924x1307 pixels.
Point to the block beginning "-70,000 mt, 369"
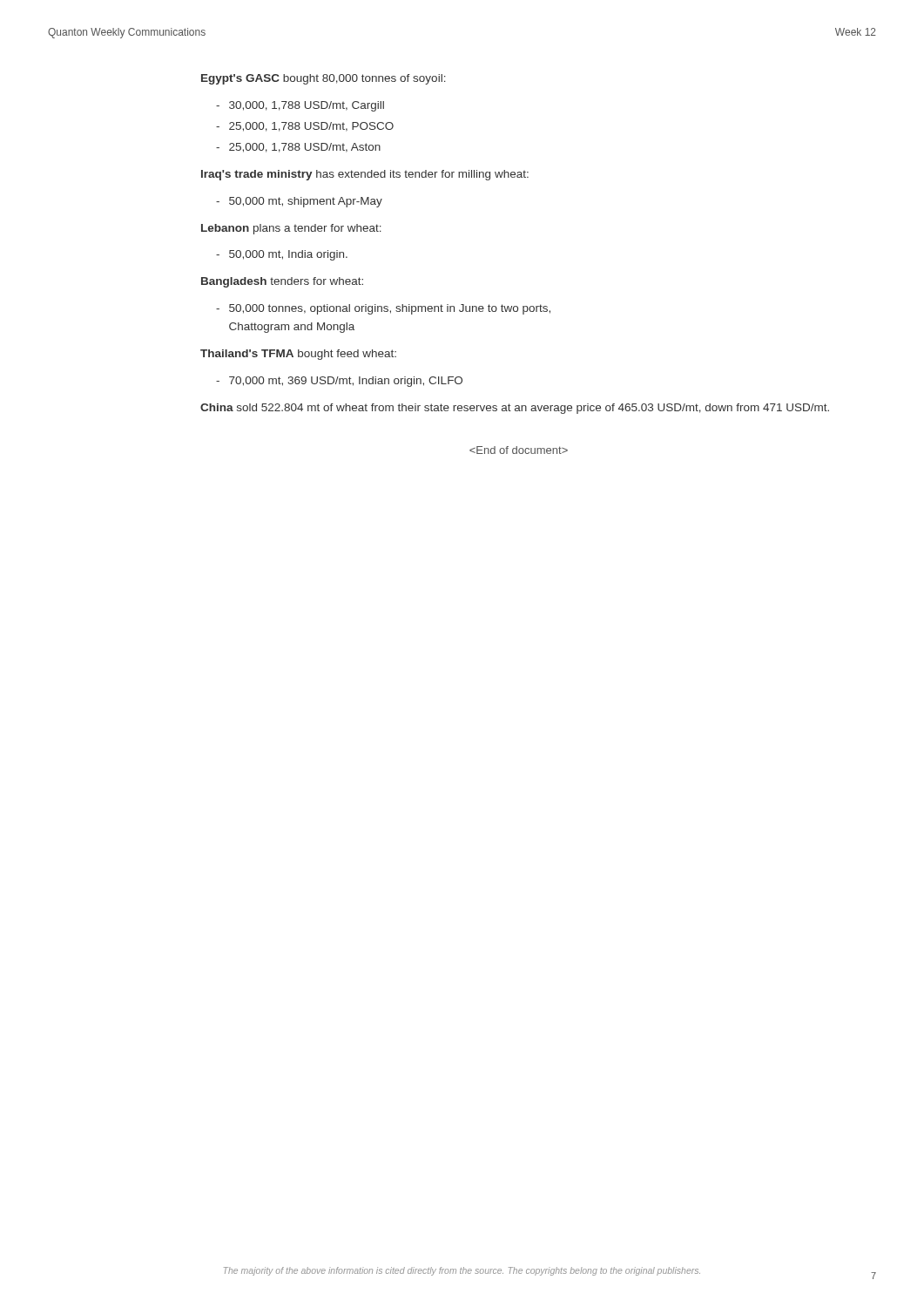tap(340, 381)
